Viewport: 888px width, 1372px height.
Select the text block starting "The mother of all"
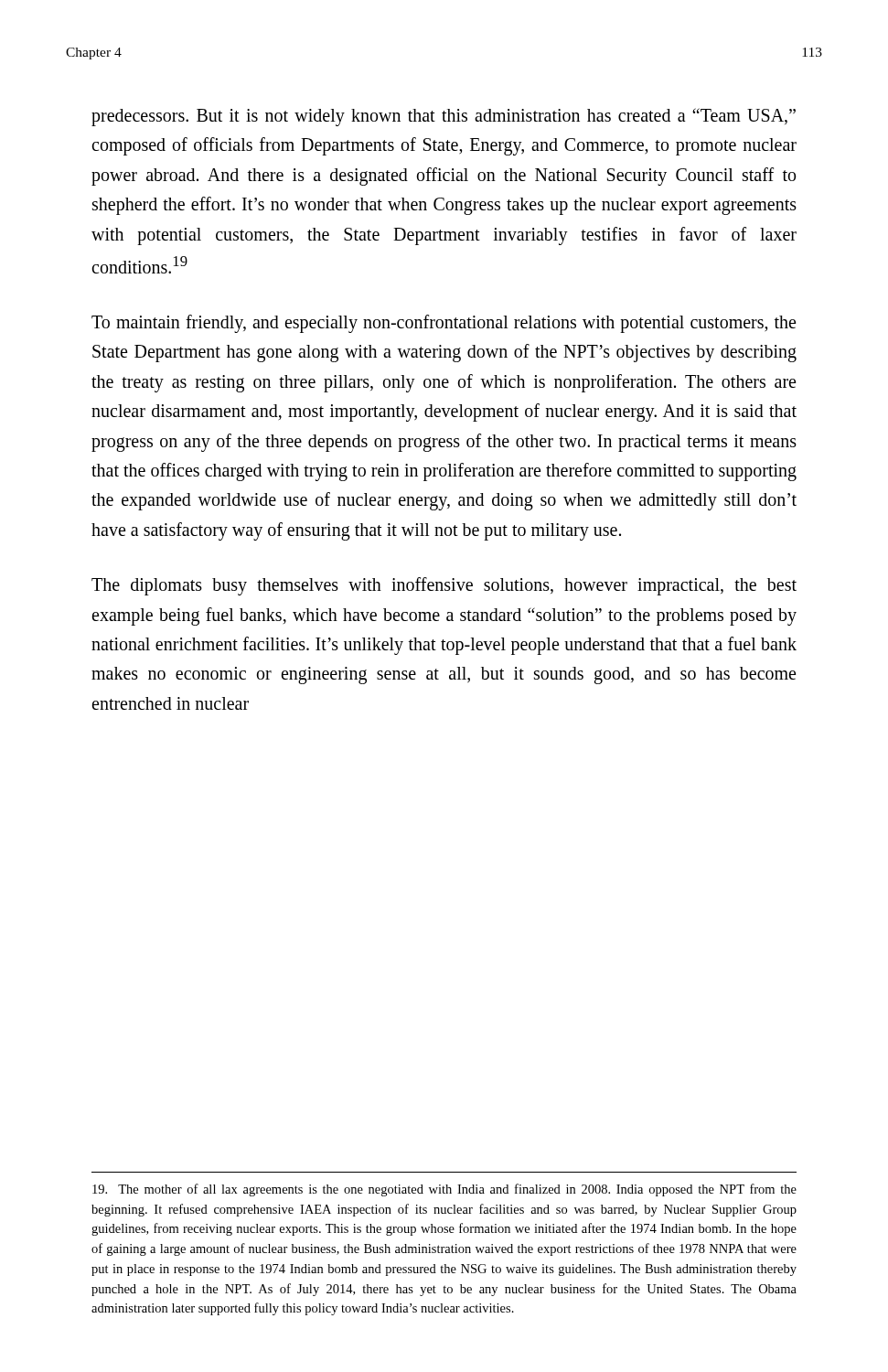tap(444, 1243)
